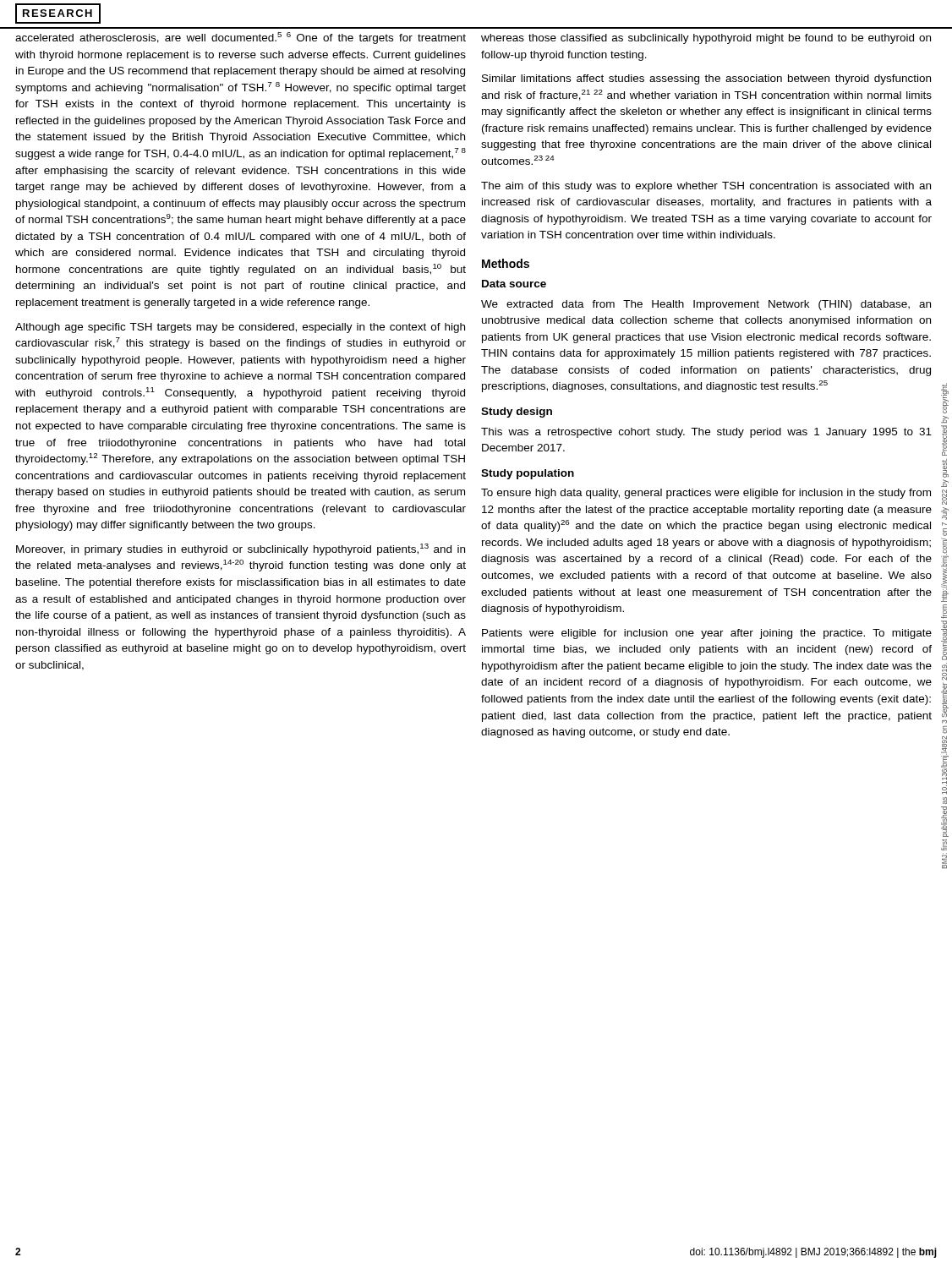The image size is (952, 1268).
Task: Navigate to the block starting "We extracted data from The Health Improvement"
Action: click(706, 345)
